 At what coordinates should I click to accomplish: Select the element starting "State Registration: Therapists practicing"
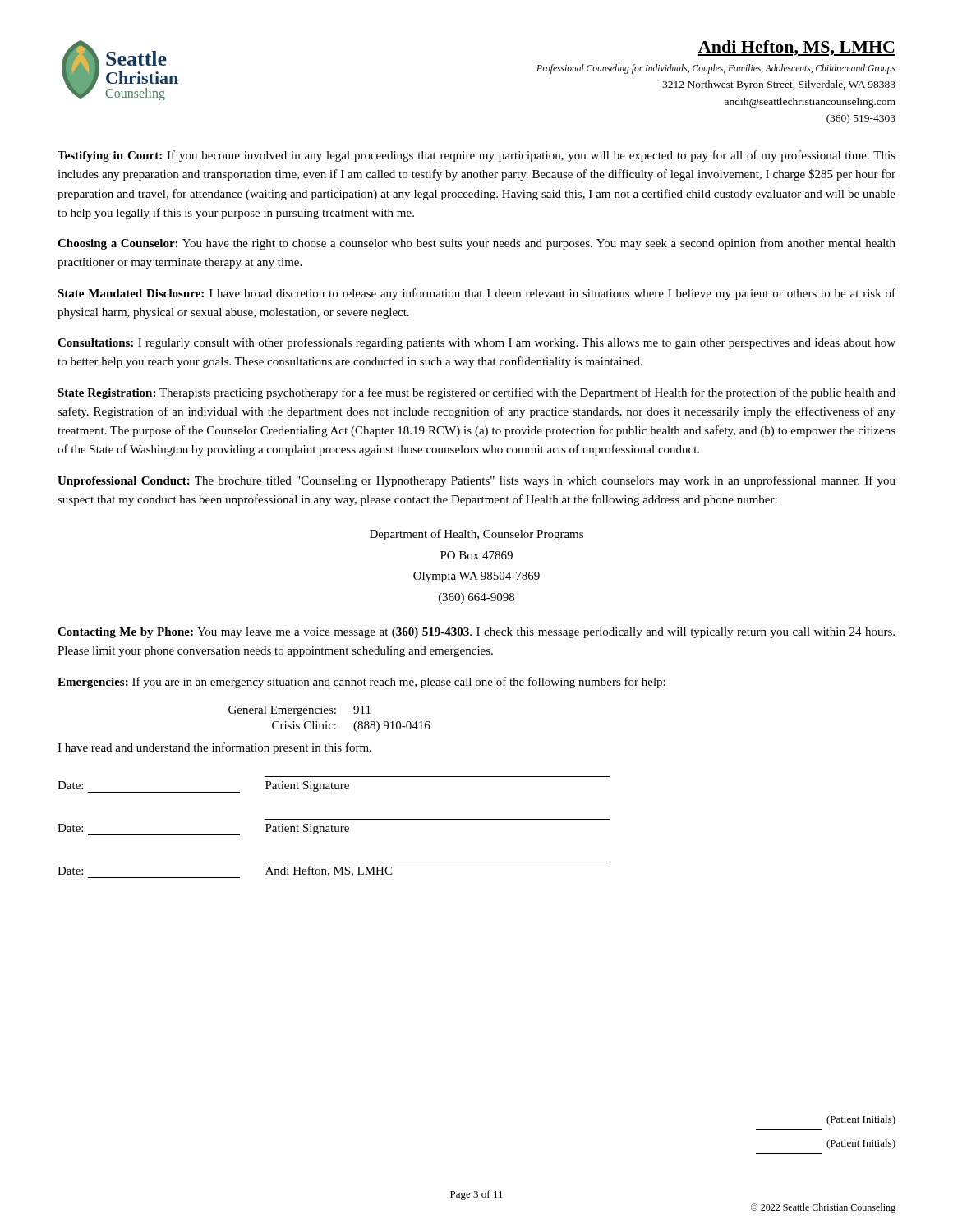476,421
